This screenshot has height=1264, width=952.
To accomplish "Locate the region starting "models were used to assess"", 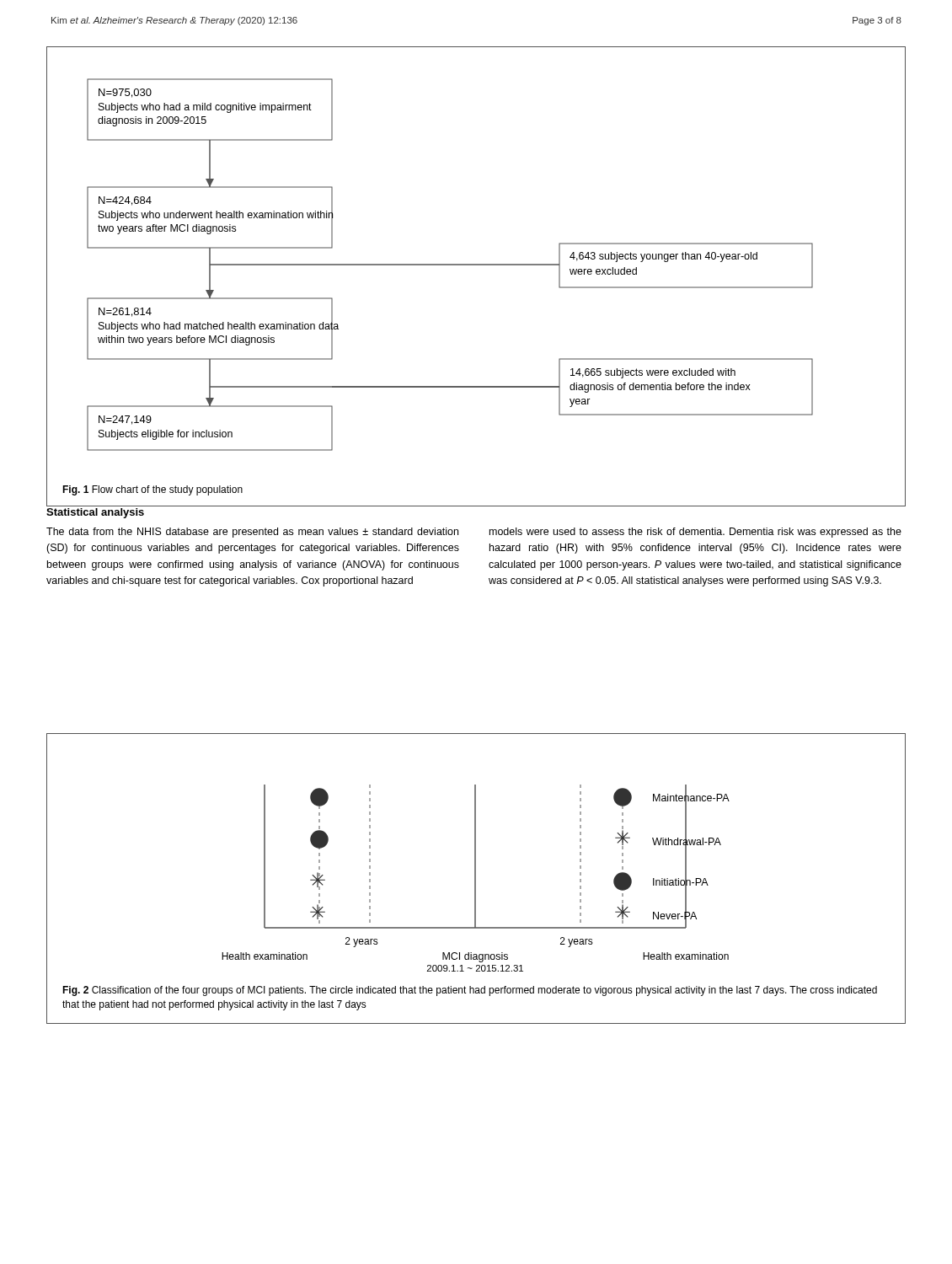I will coord(695,556).
